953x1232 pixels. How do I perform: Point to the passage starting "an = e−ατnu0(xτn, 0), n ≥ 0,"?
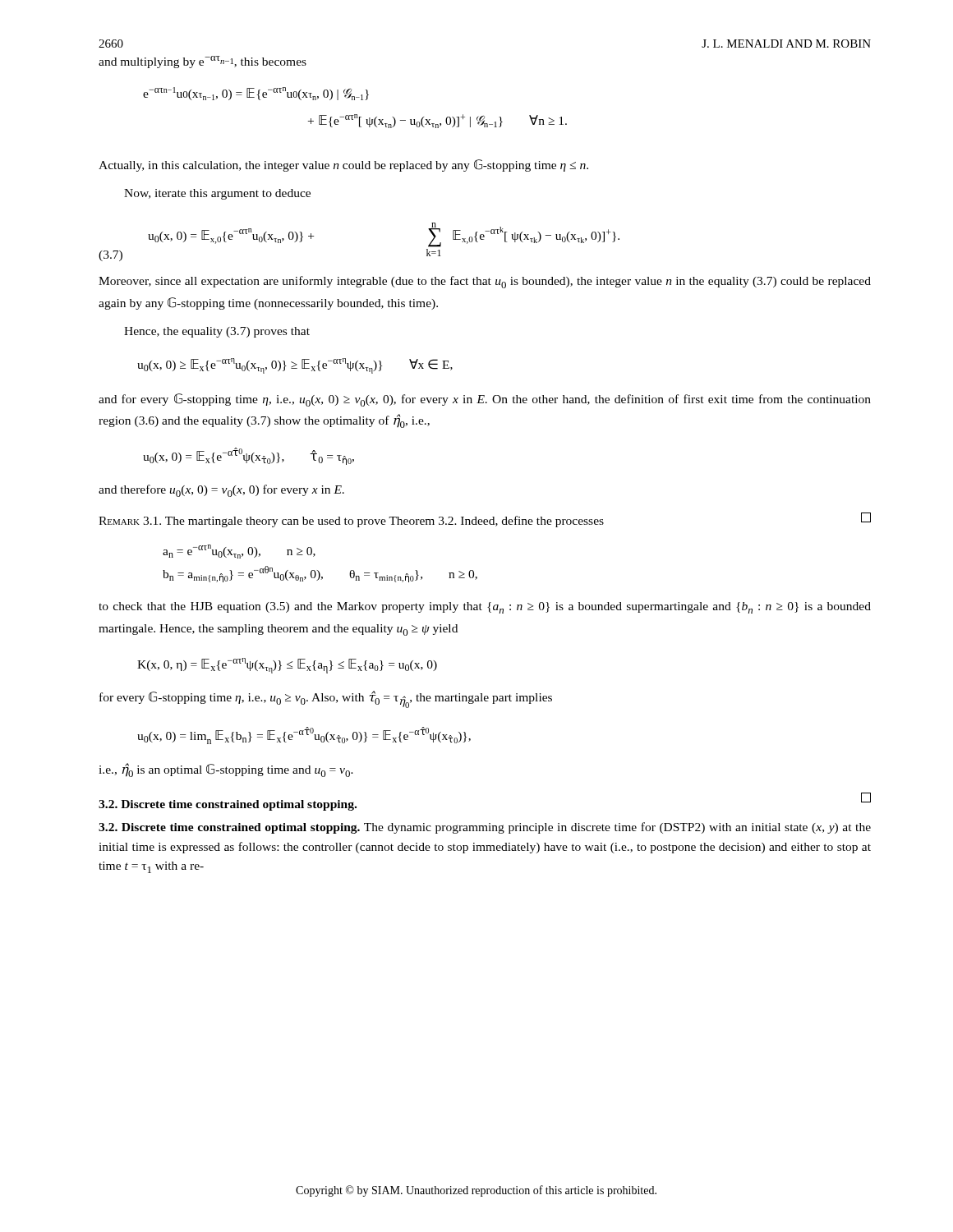pyautogui.click(x=425, y=562)
